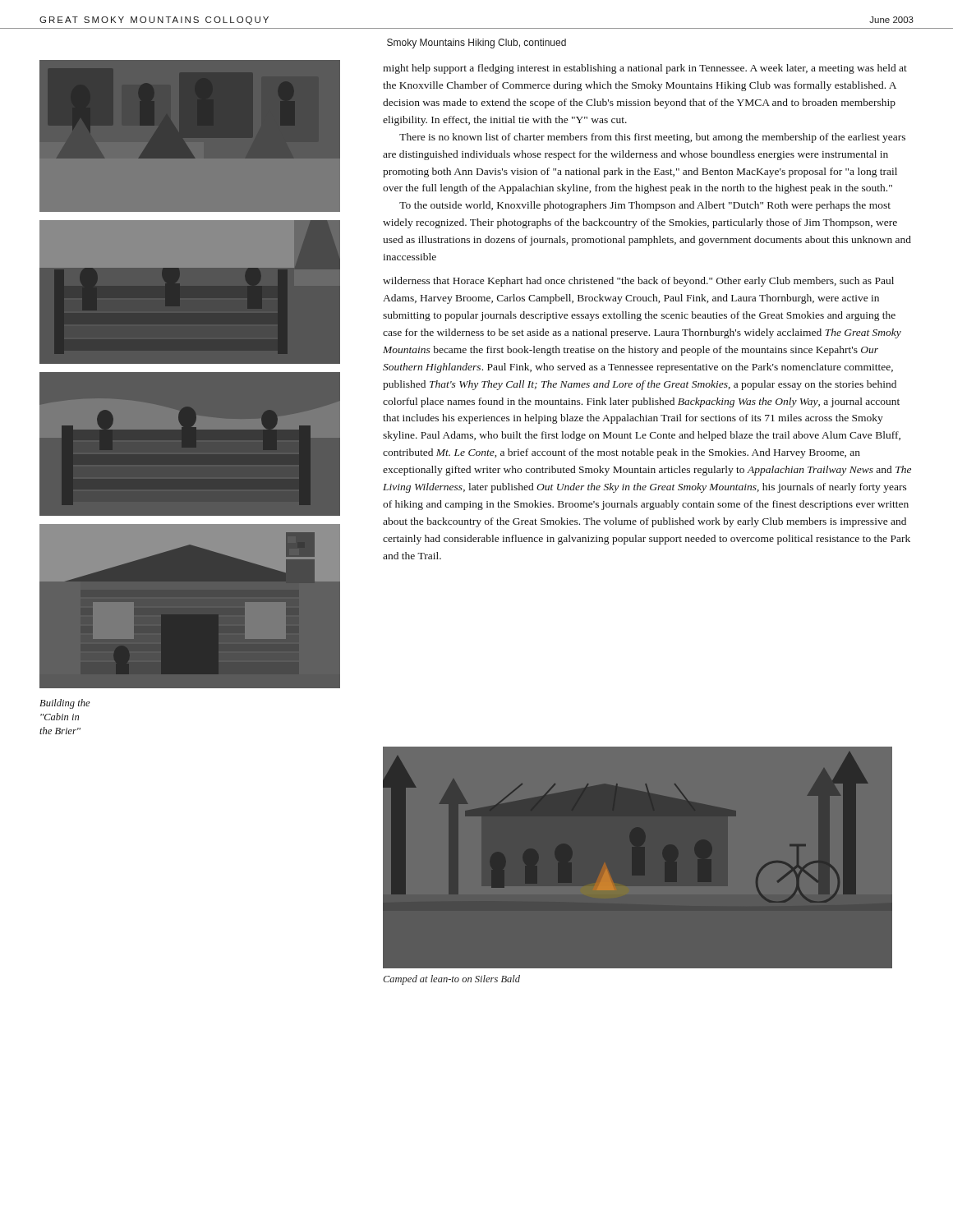Click where it says "Camped at lean-to on Silers Bald"
This screenshot has height=1232, width=953.
(x=451, y=979)
